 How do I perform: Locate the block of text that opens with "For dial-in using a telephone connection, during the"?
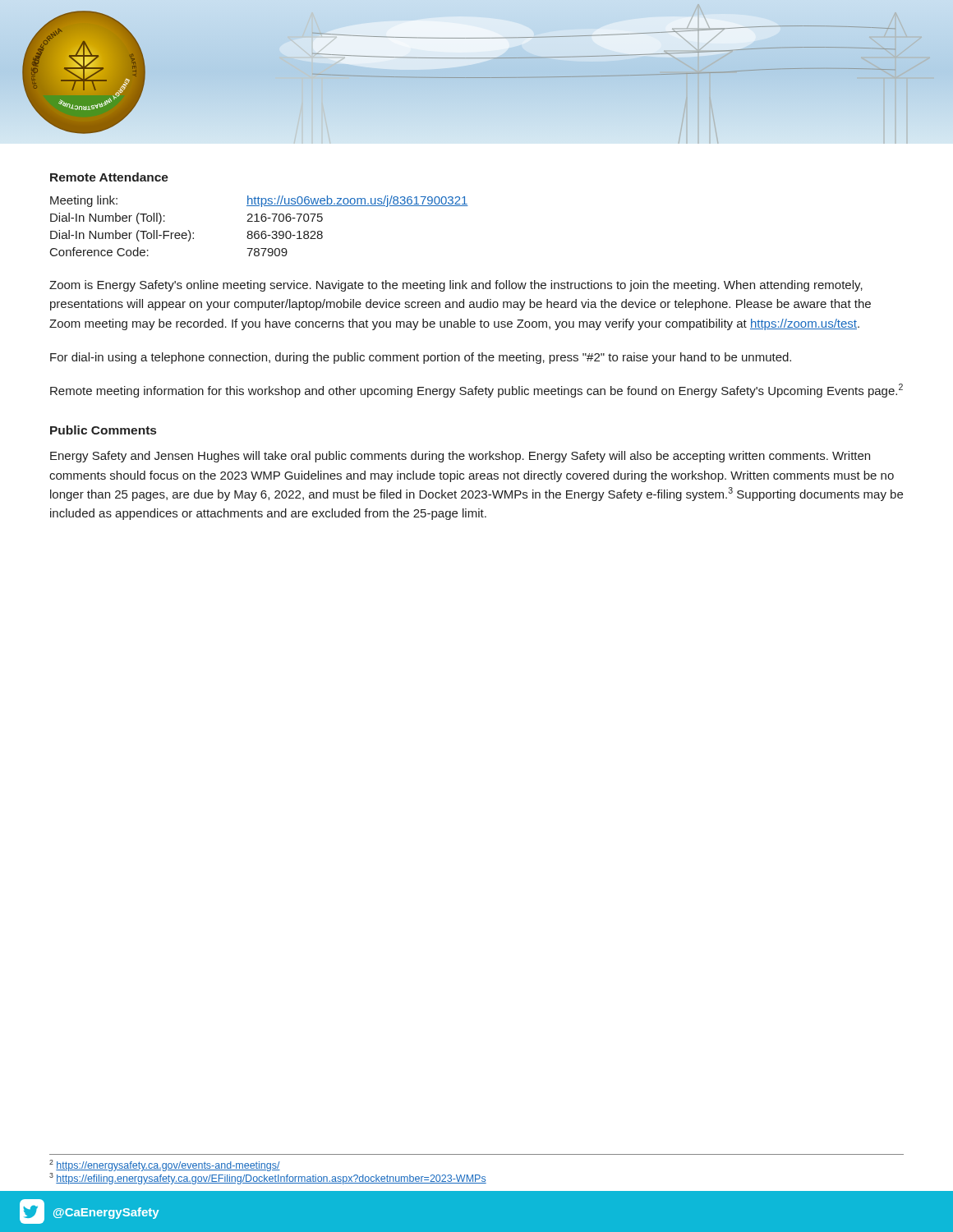click(x=421, y=357)
